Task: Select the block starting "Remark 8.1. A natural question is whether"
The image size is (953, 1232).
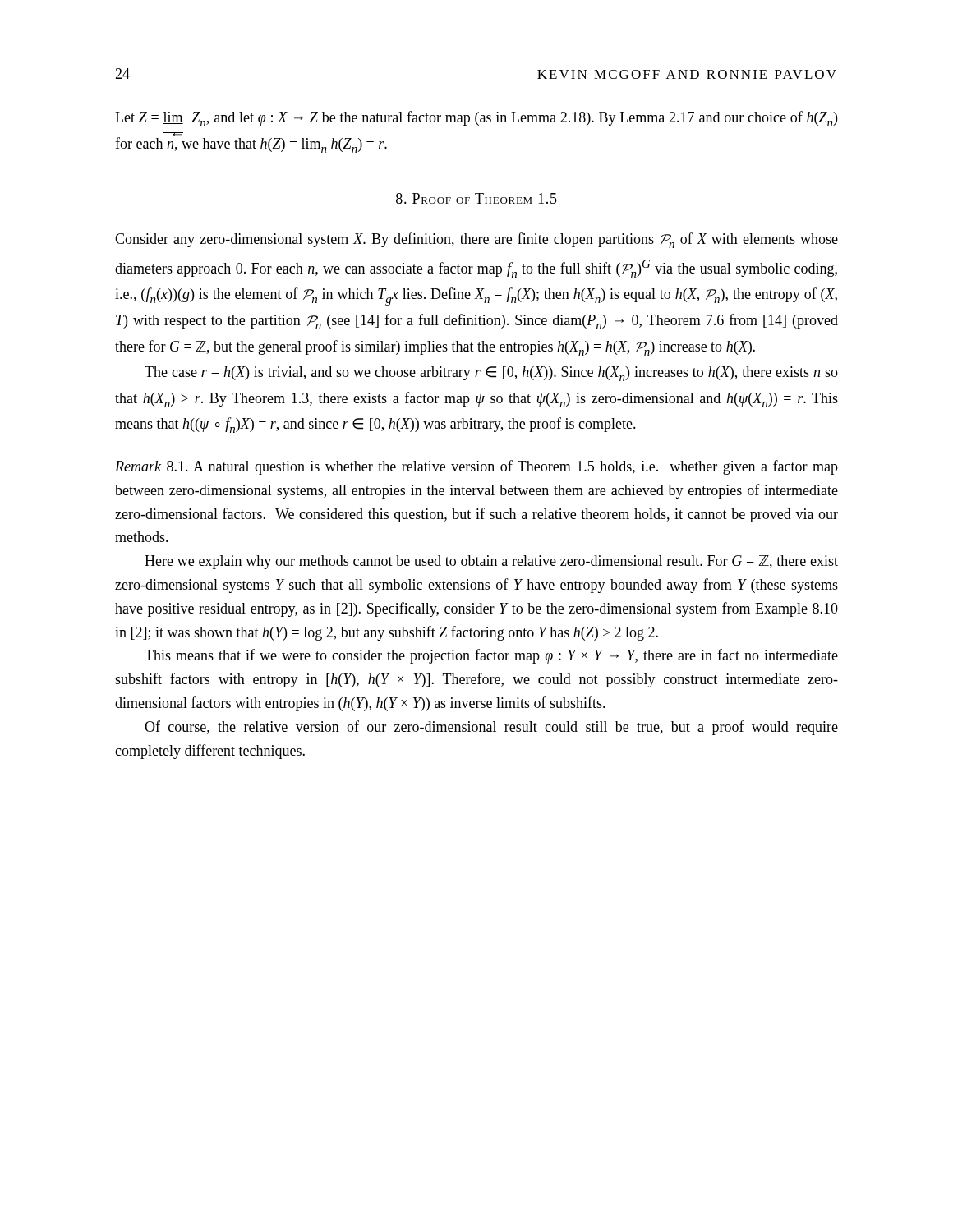Action: tap(476, 609)
